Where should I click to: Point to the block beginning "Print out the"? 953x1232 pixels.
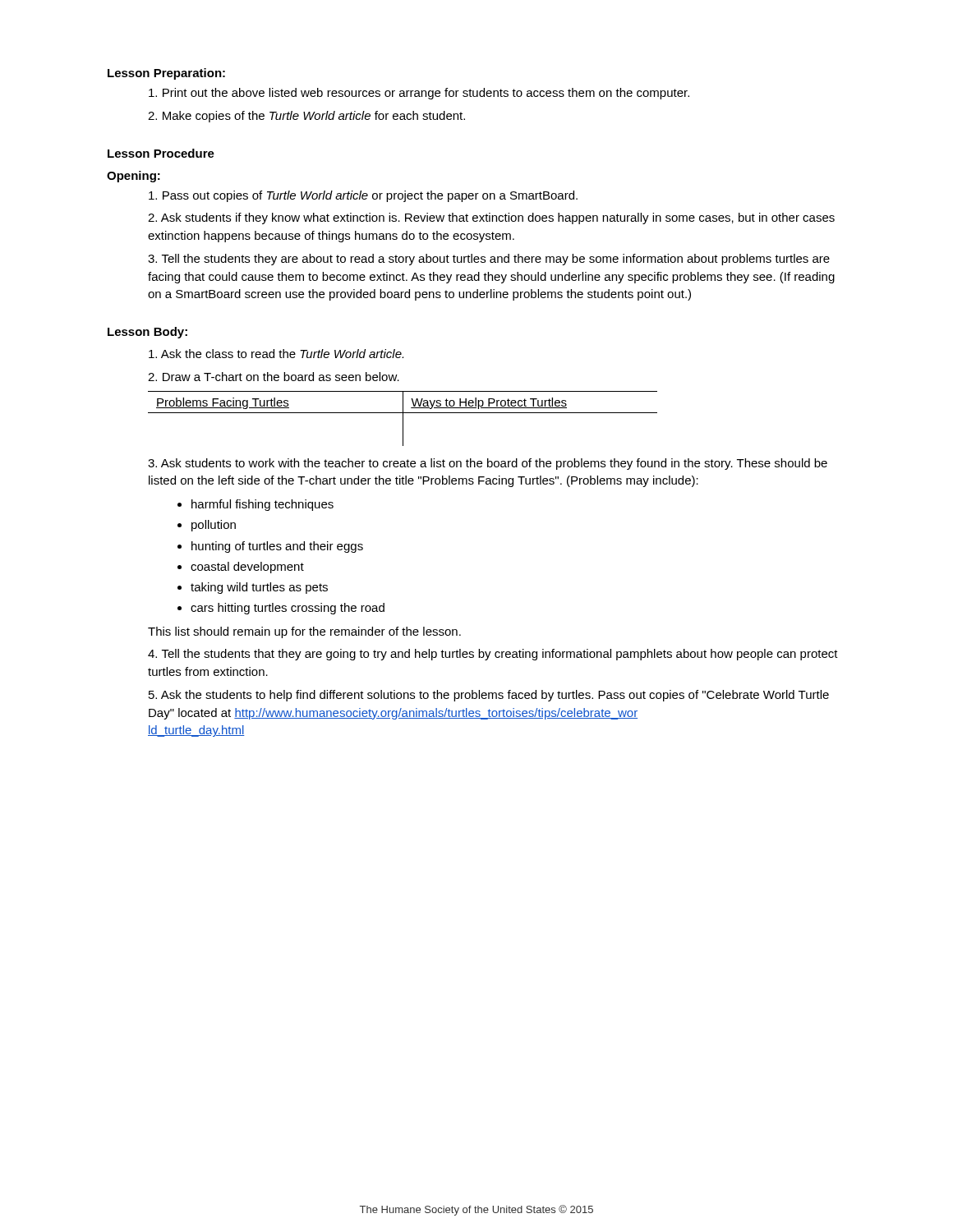(497, 93)
